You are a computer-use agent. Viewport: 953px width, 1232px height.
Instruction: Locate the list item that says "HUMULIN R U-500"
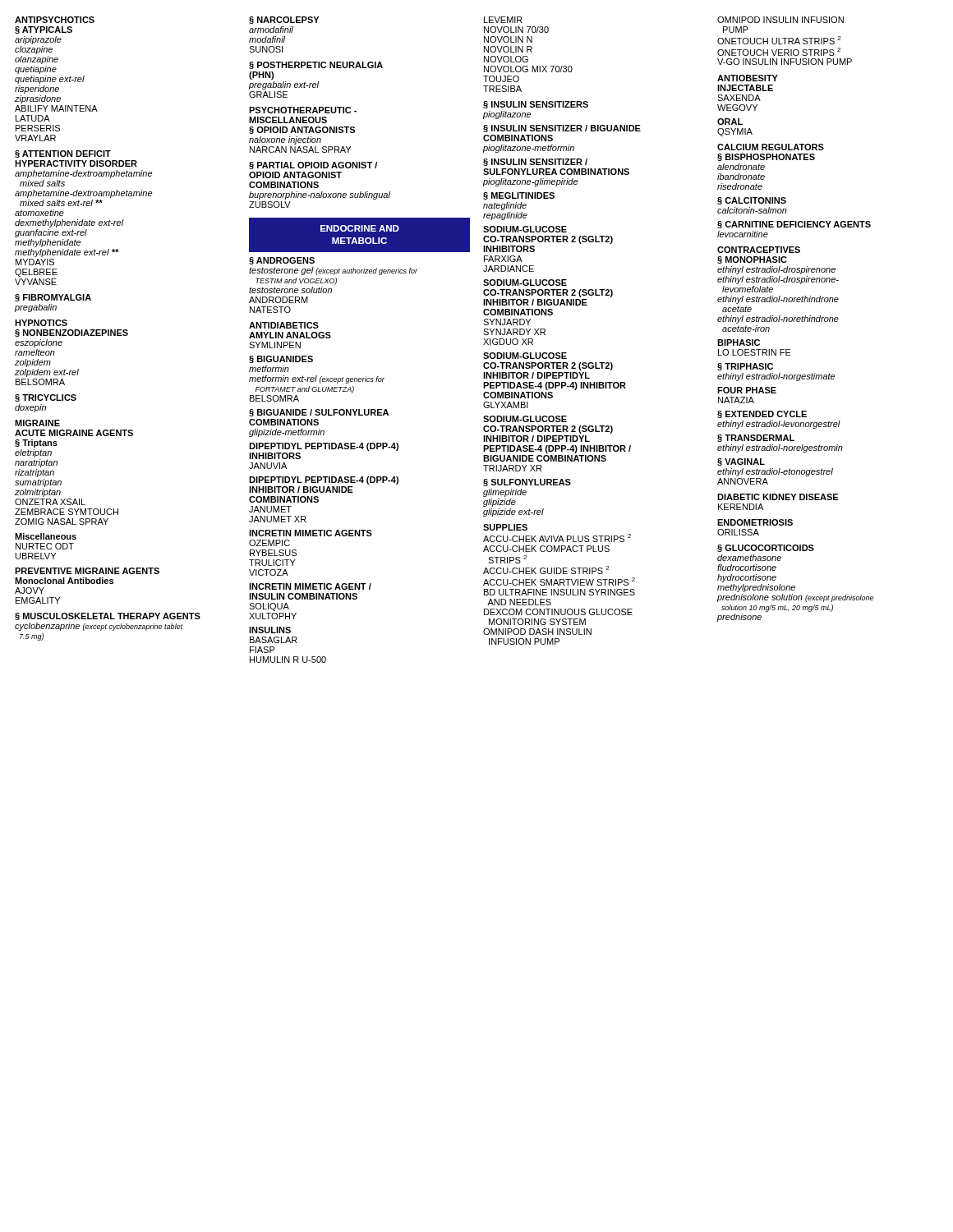click(x=288, y=659)
